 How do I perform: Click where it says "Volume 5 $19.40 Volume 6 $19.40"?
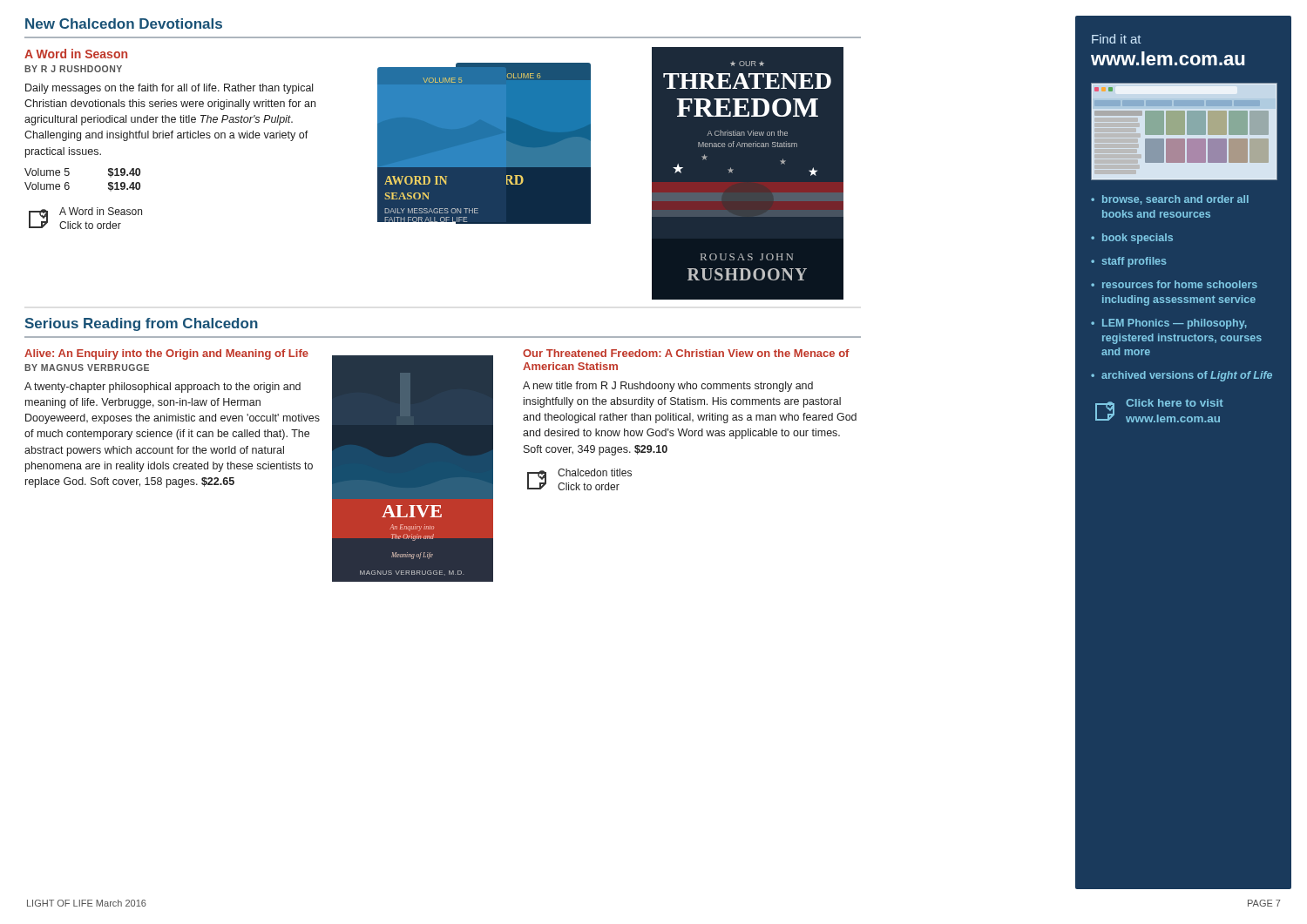[50, 173]
